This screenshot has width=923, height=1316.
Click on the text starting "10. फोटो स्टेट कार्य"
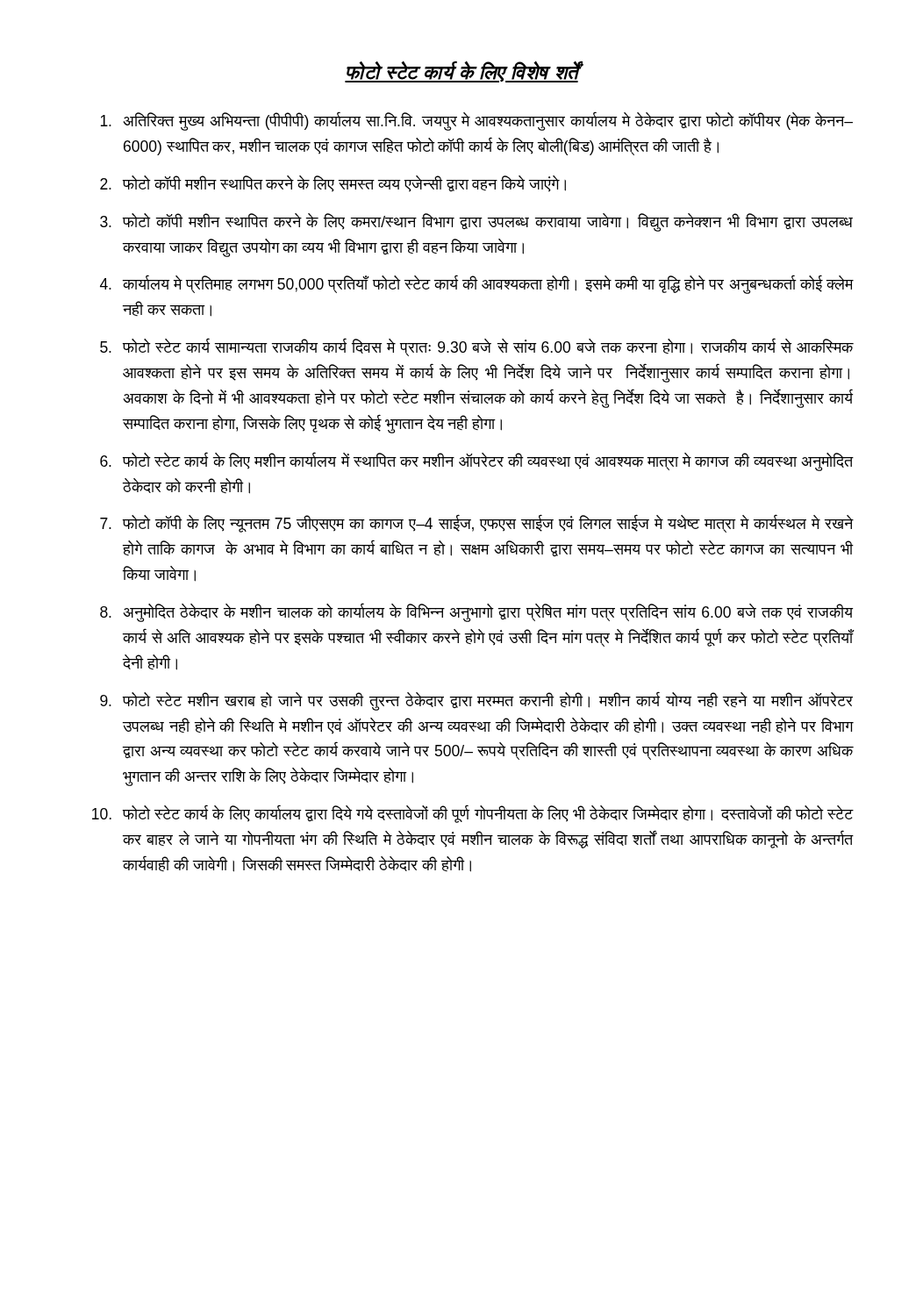point(462,840)
